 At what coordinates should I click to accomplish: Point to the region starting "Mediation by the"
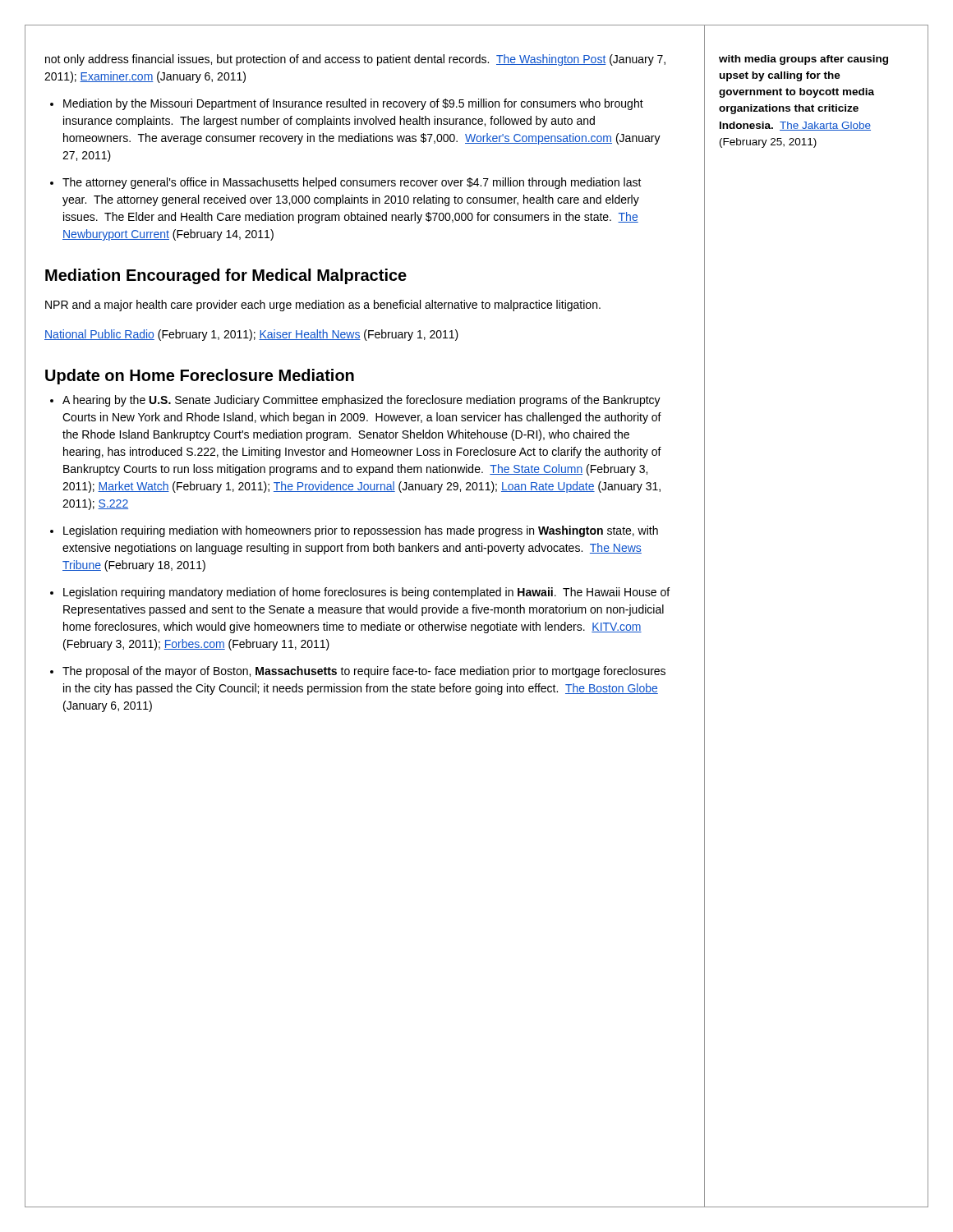pos(366,130)
